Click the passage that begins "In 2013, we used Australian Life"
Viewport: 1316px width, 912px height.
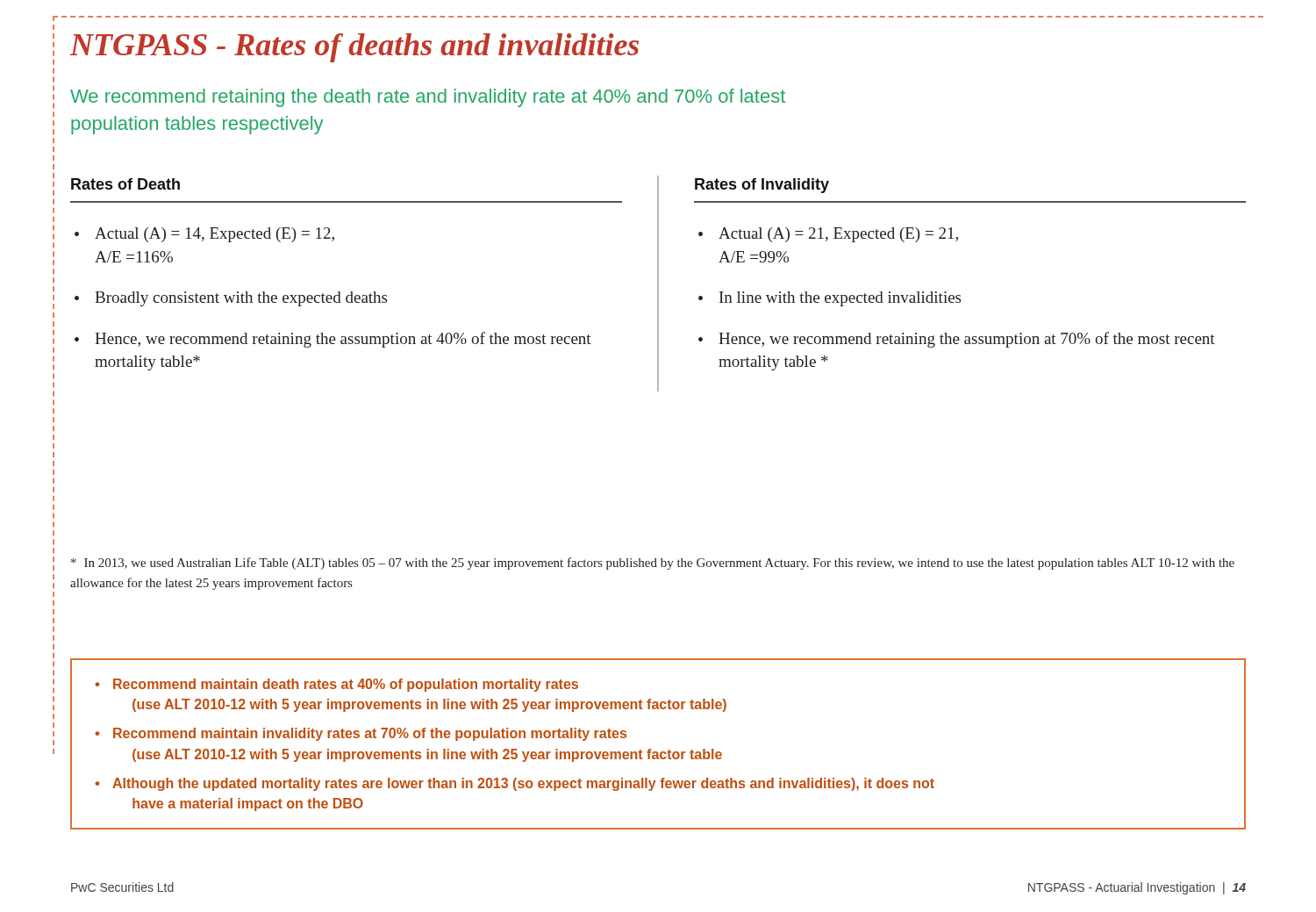point(652,571)
